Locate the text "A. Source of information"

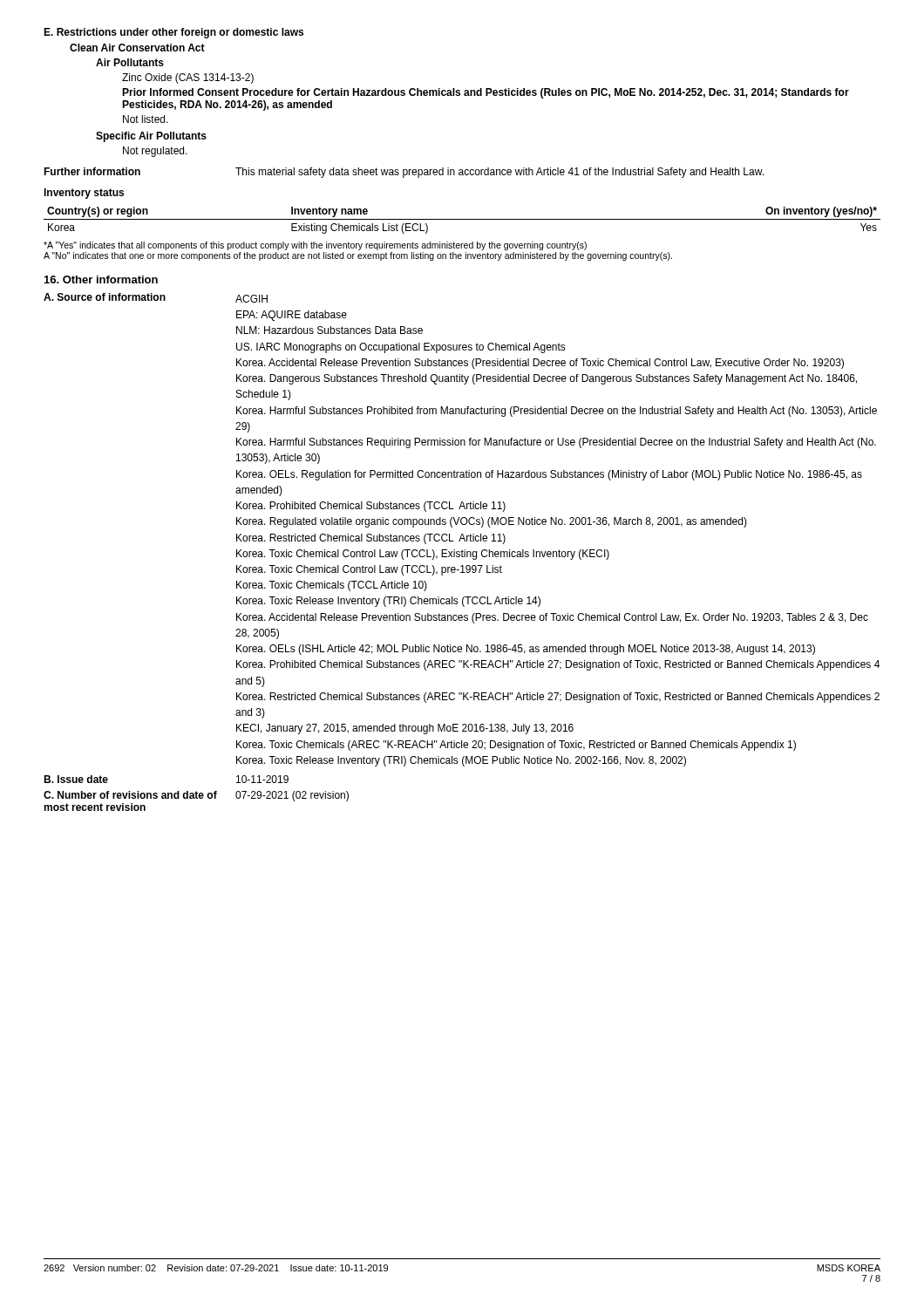105,297
